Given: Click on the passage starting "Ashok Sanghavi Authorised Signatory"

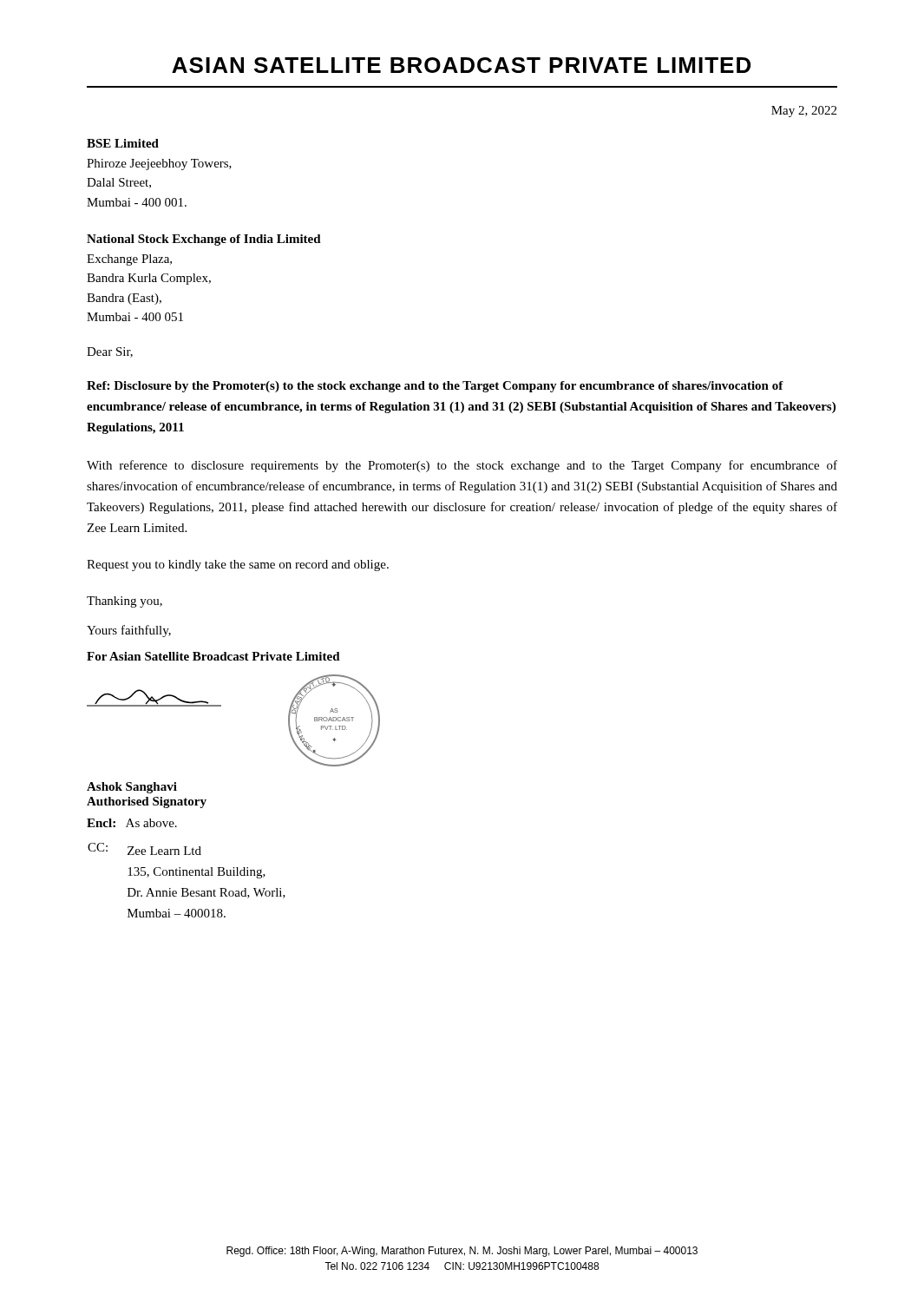Looking at the screenshot, I should click(x=147, y=793).
